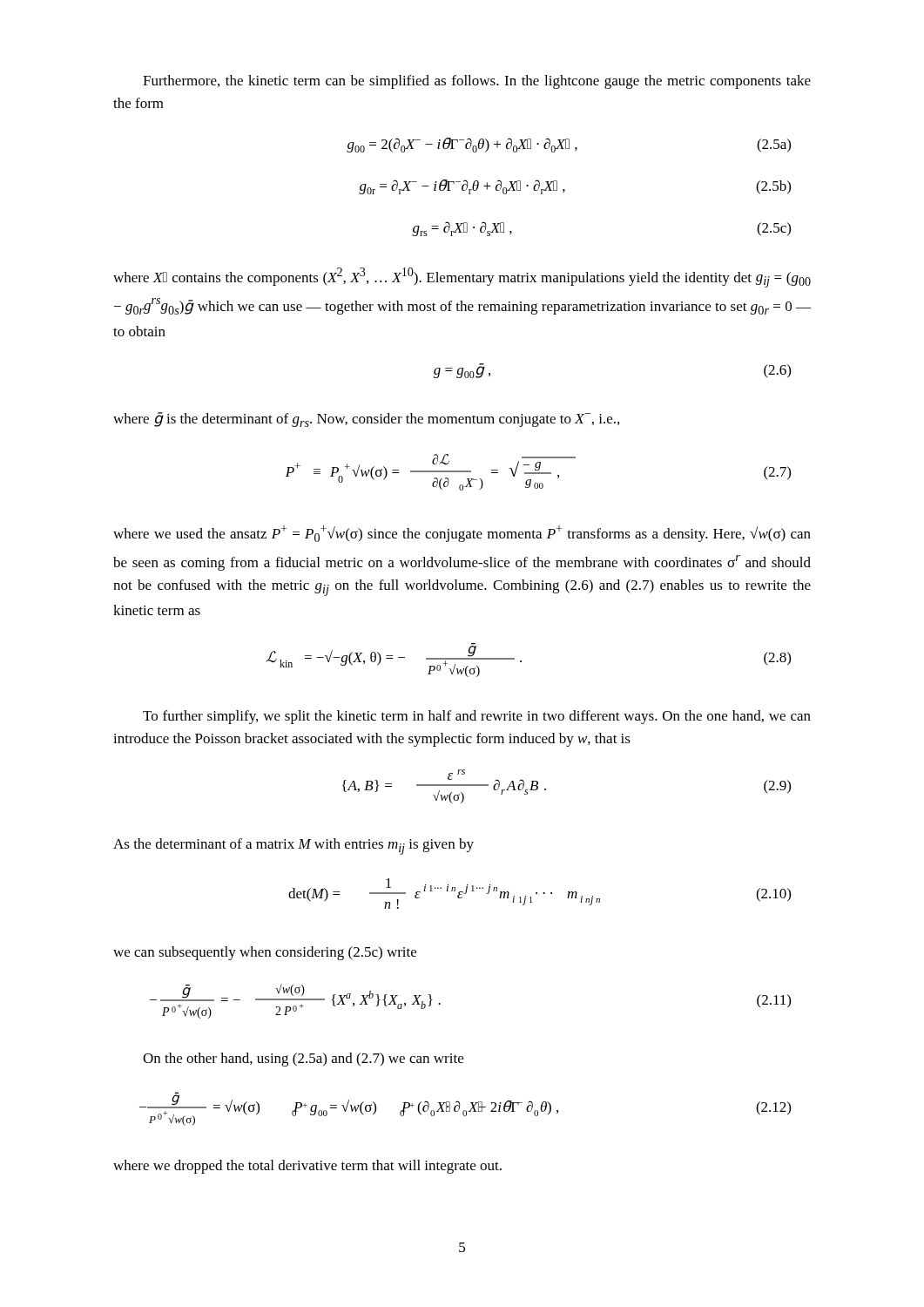The height and width of the screenshot is (1307, 924).
Task: Select the text block that says "Furthermore, the kinetic term can be"
Action: [462, 92]
